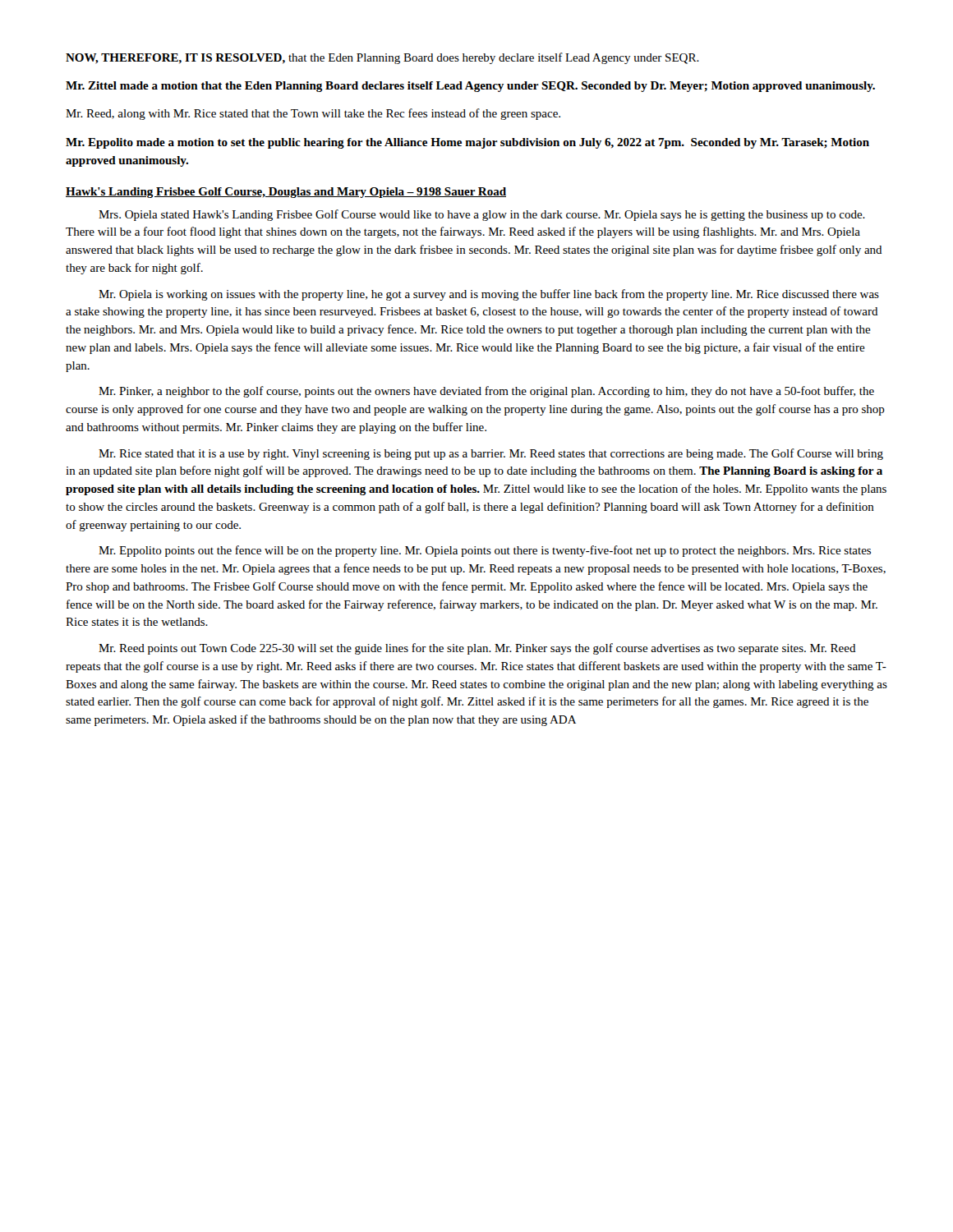Select the text block starting "Mr. Rice stated that it is a"
This screenshot has height=1232, width=953.
(x=476, y=489)
